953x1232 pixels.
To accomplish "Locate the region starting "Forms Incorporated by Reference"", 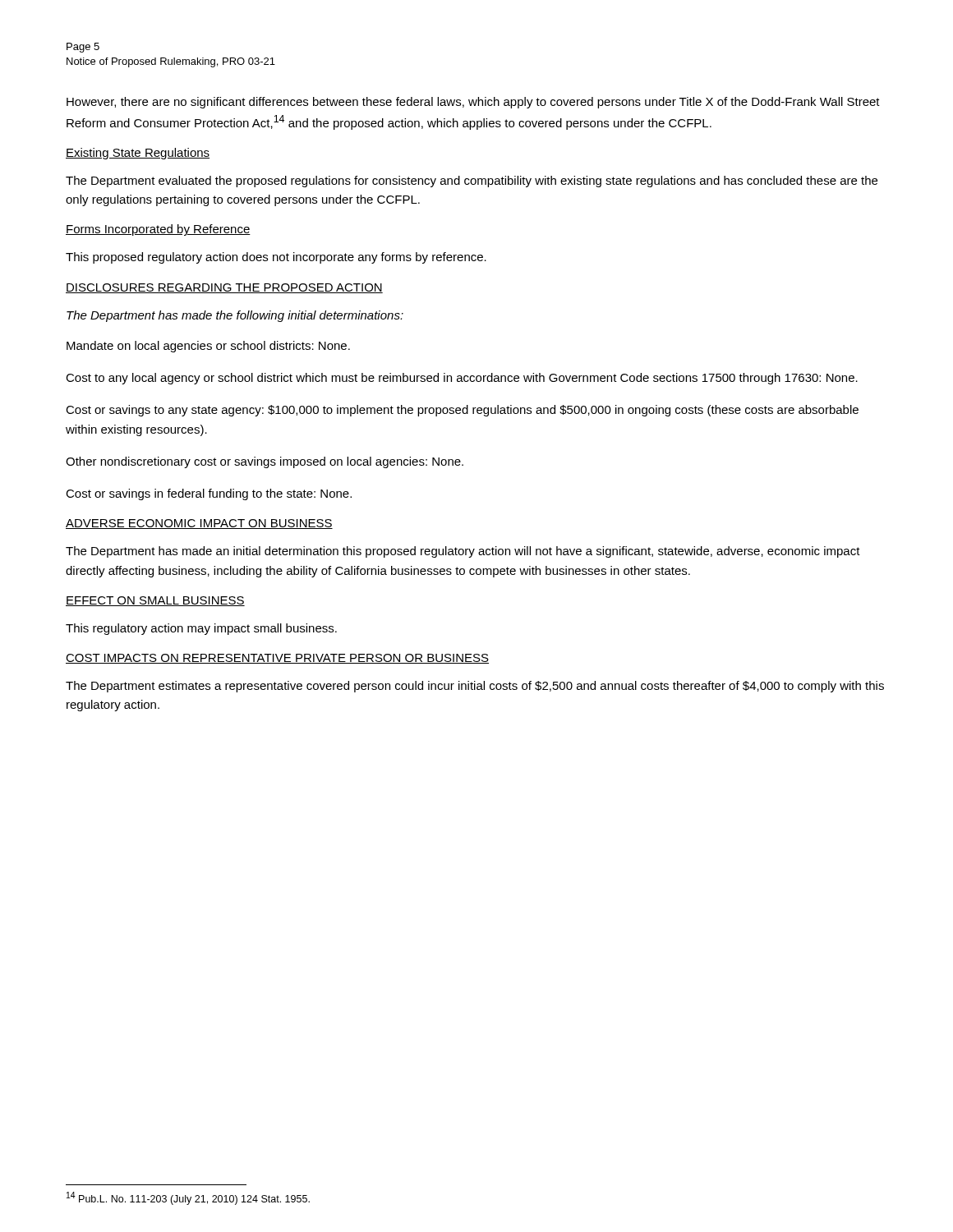I will [158, 229].
